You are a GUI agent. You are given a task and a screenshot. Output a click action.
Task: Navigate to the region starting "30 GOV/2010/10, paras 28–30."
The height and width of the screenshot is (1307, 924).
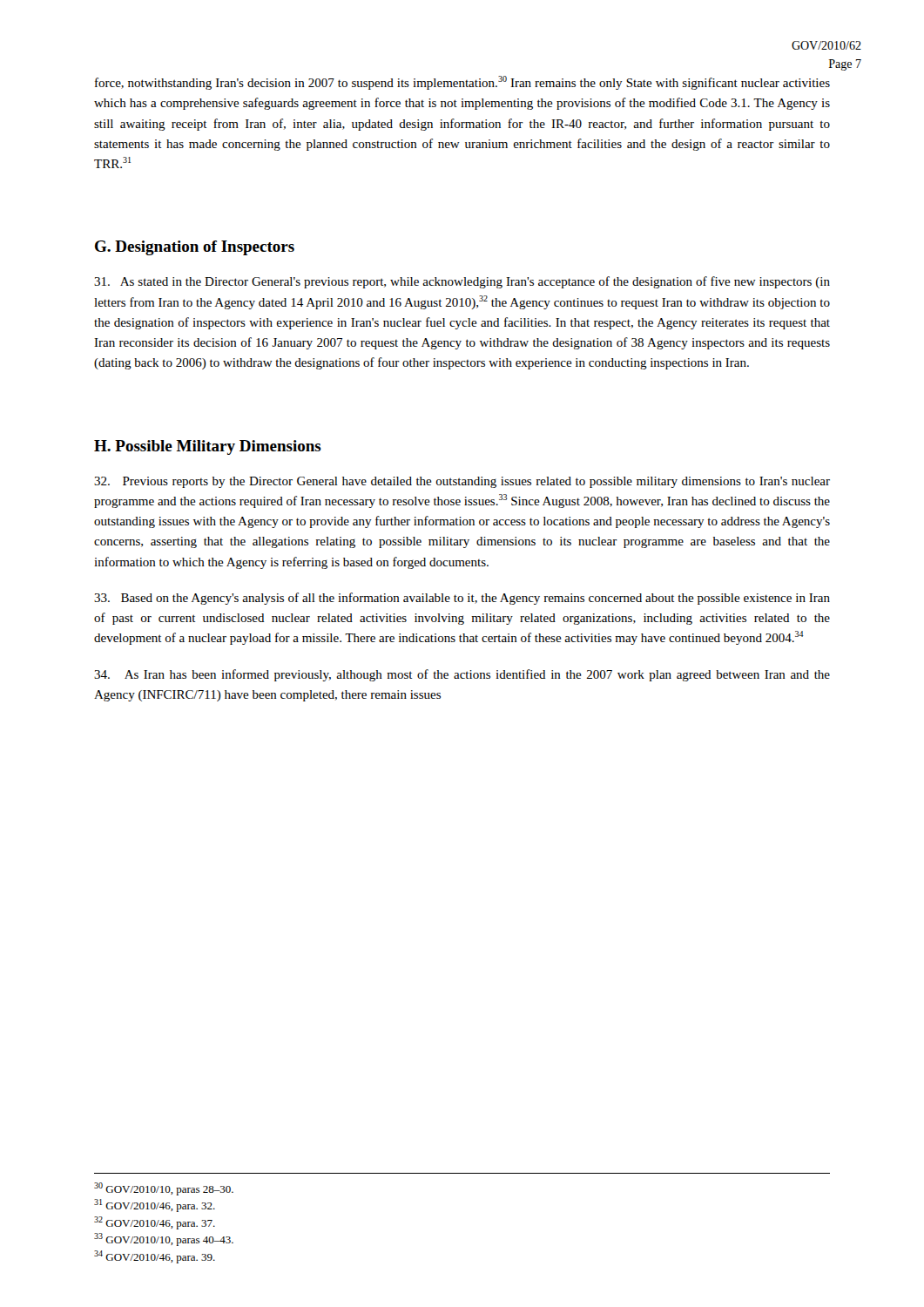[x=164, y=1188]
